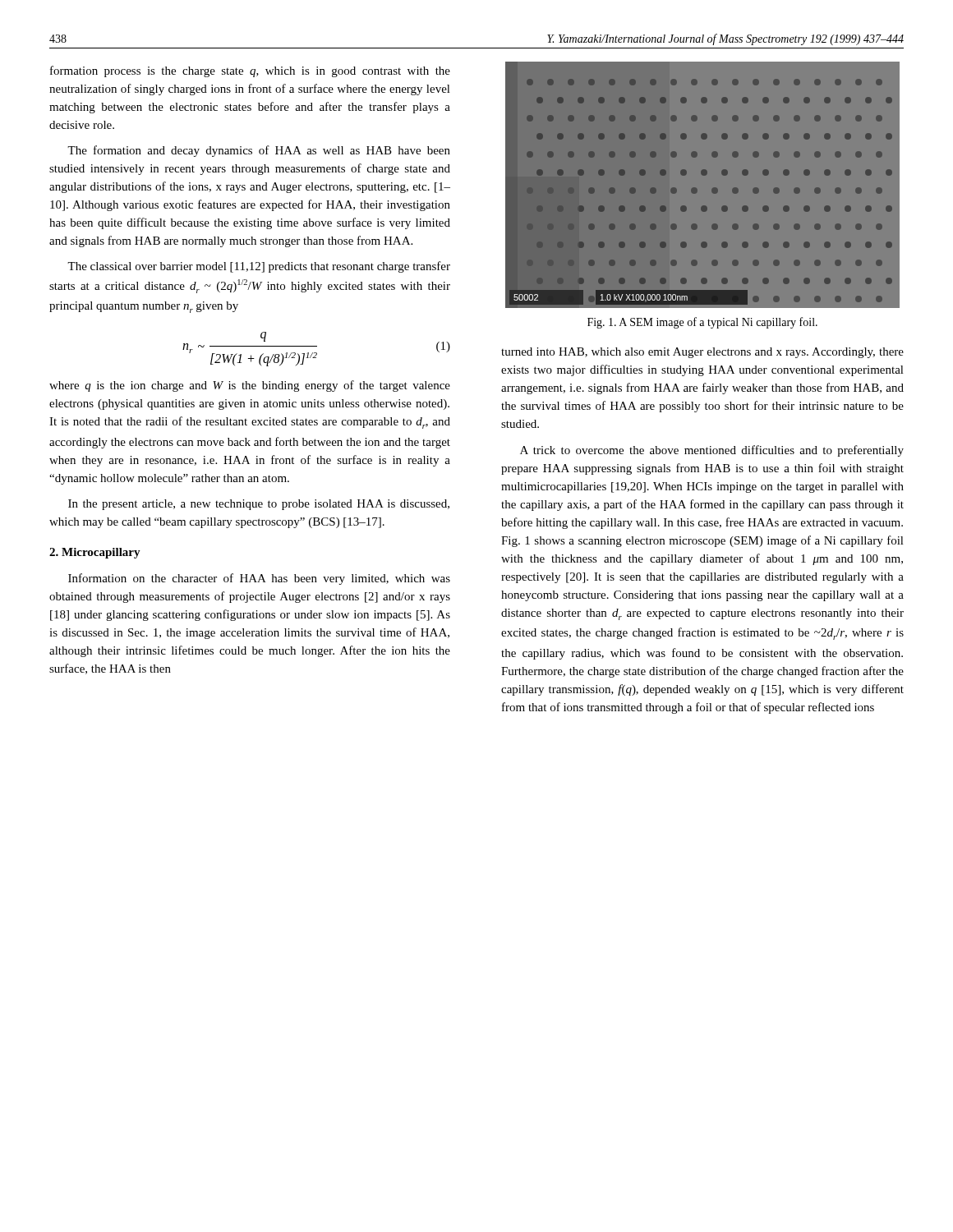Click where it says "nr ~ q [2W(1 + (q/8)1/2)]1/2 (1)"
This screenshot has height=1232, width=953.
[316, 346]
